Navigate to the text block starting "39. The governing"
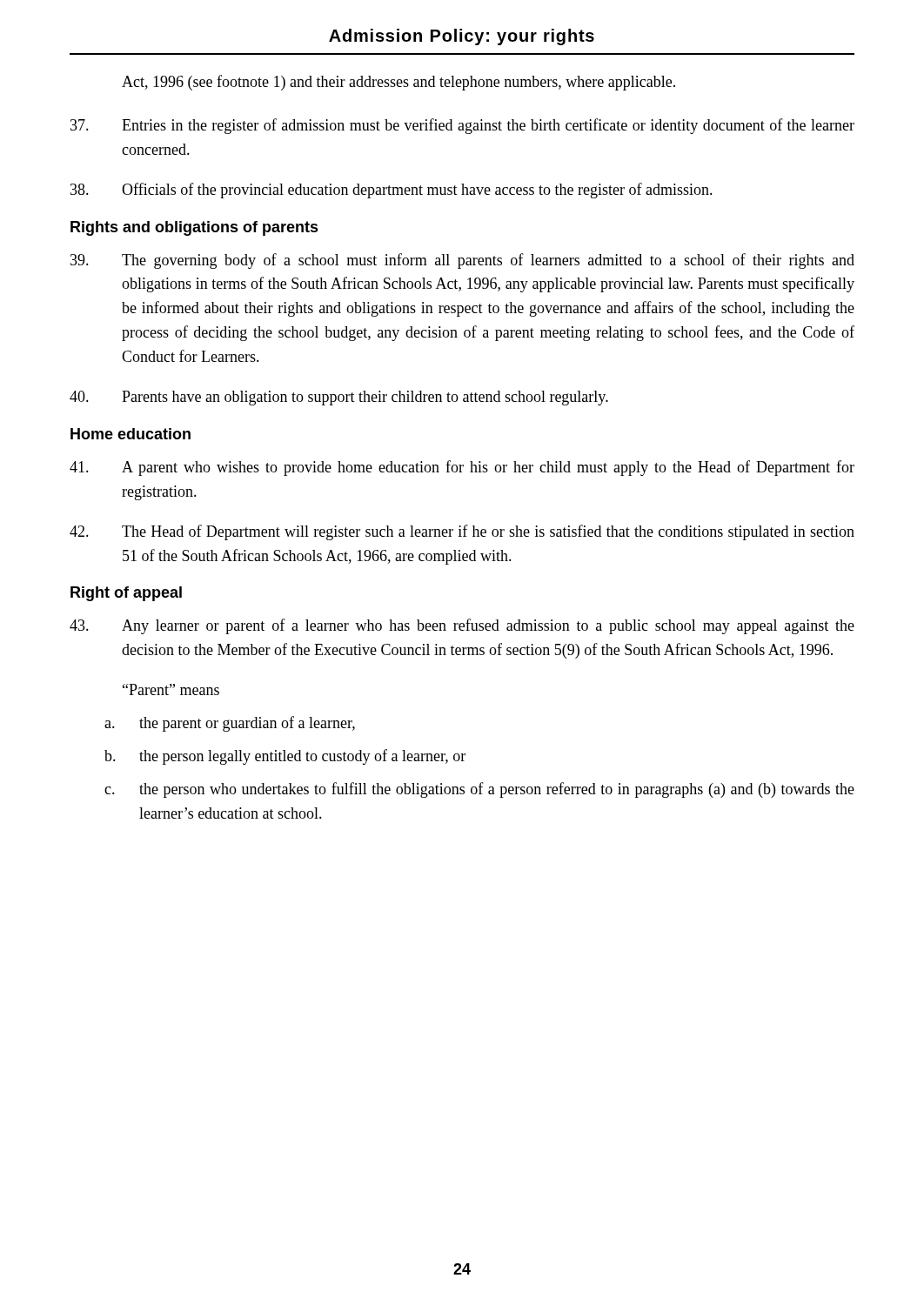924x1305 pixels. pos(462,309)
